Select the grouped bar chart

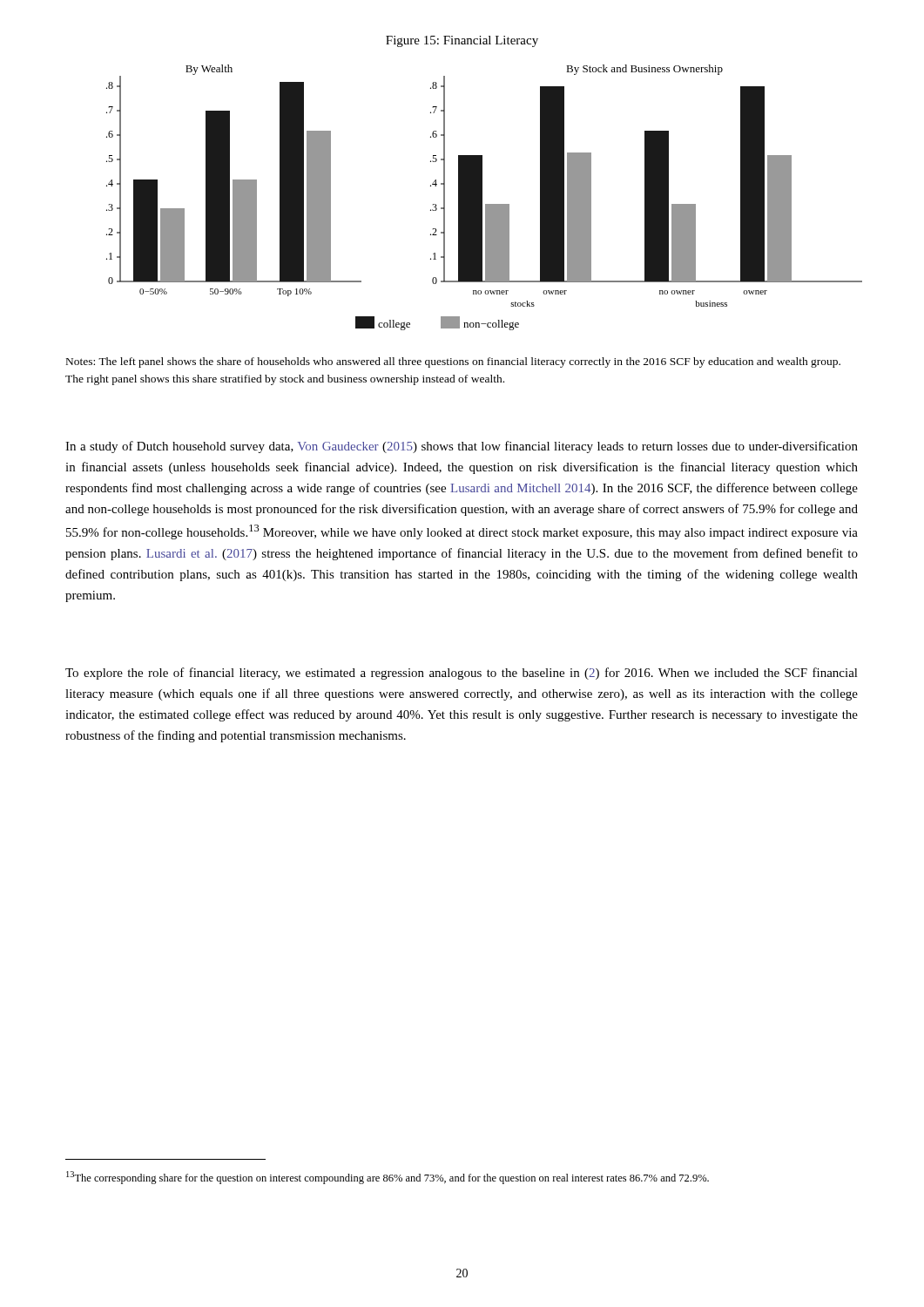(x=462, y=196)
